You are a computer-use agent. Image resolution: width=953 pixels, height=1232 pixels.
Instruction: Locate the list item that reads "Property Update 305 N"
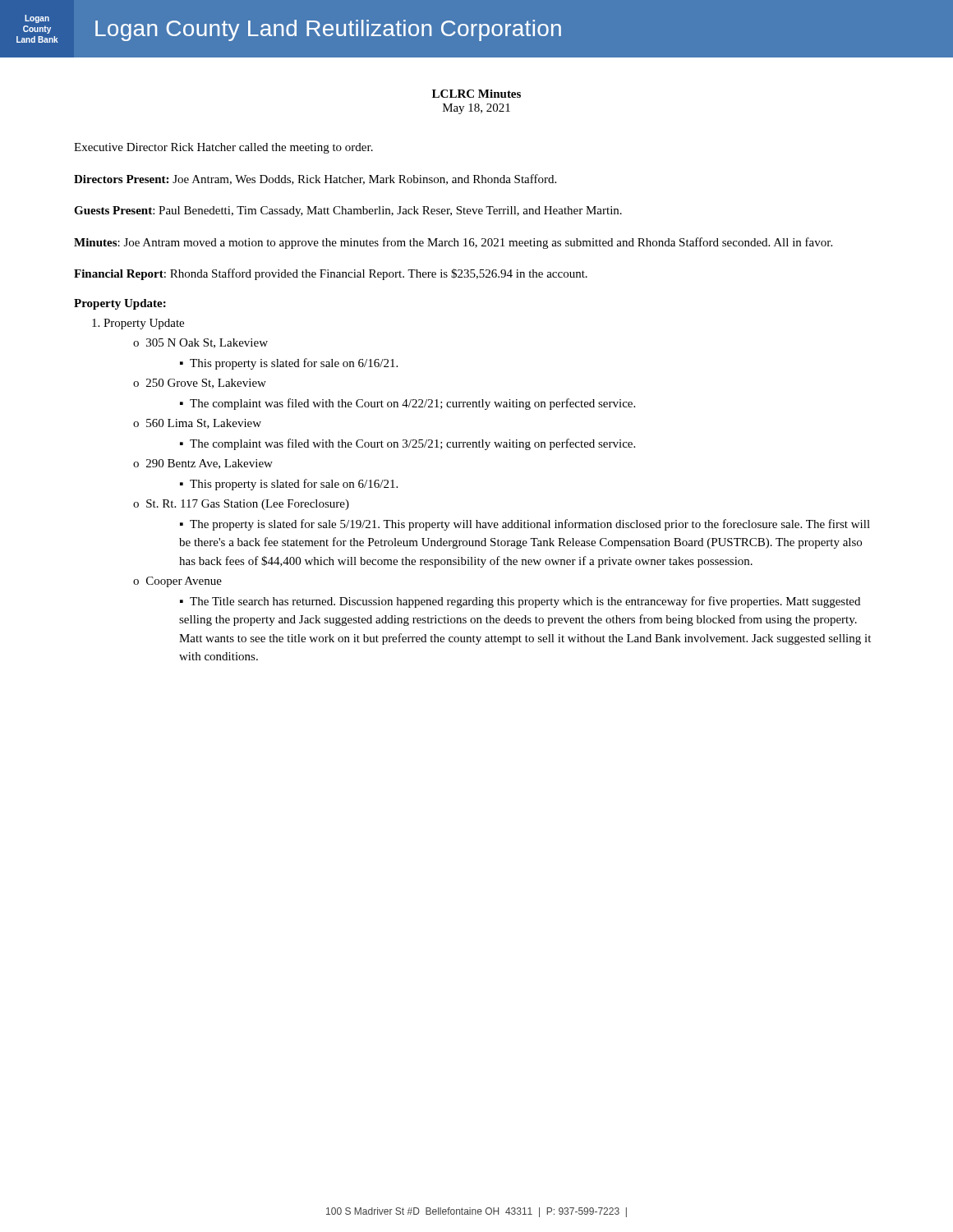(x=144, y=324)
